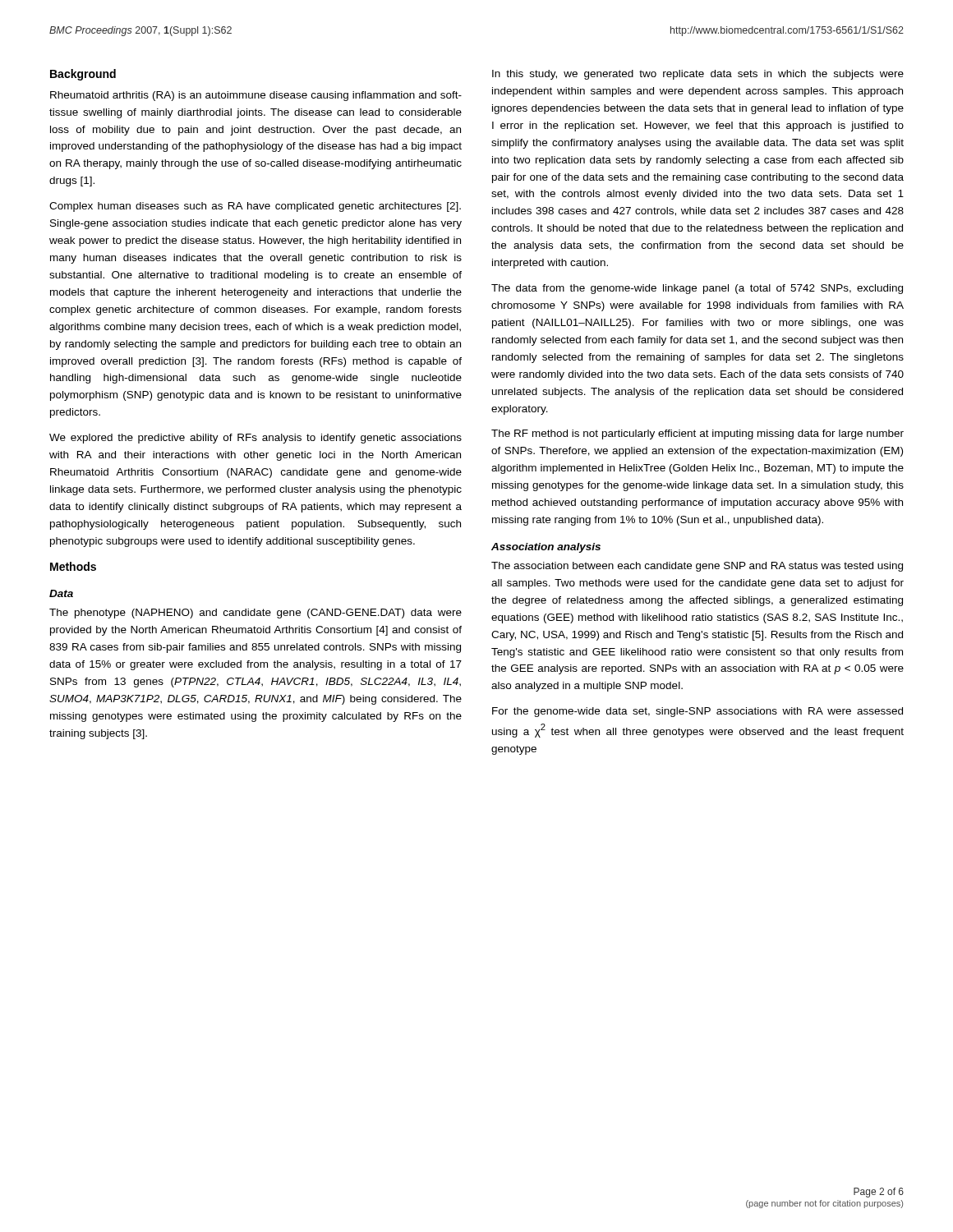Click on the text block that says "The RF method"
This screenshot has height=1232, width=953.
698,477
